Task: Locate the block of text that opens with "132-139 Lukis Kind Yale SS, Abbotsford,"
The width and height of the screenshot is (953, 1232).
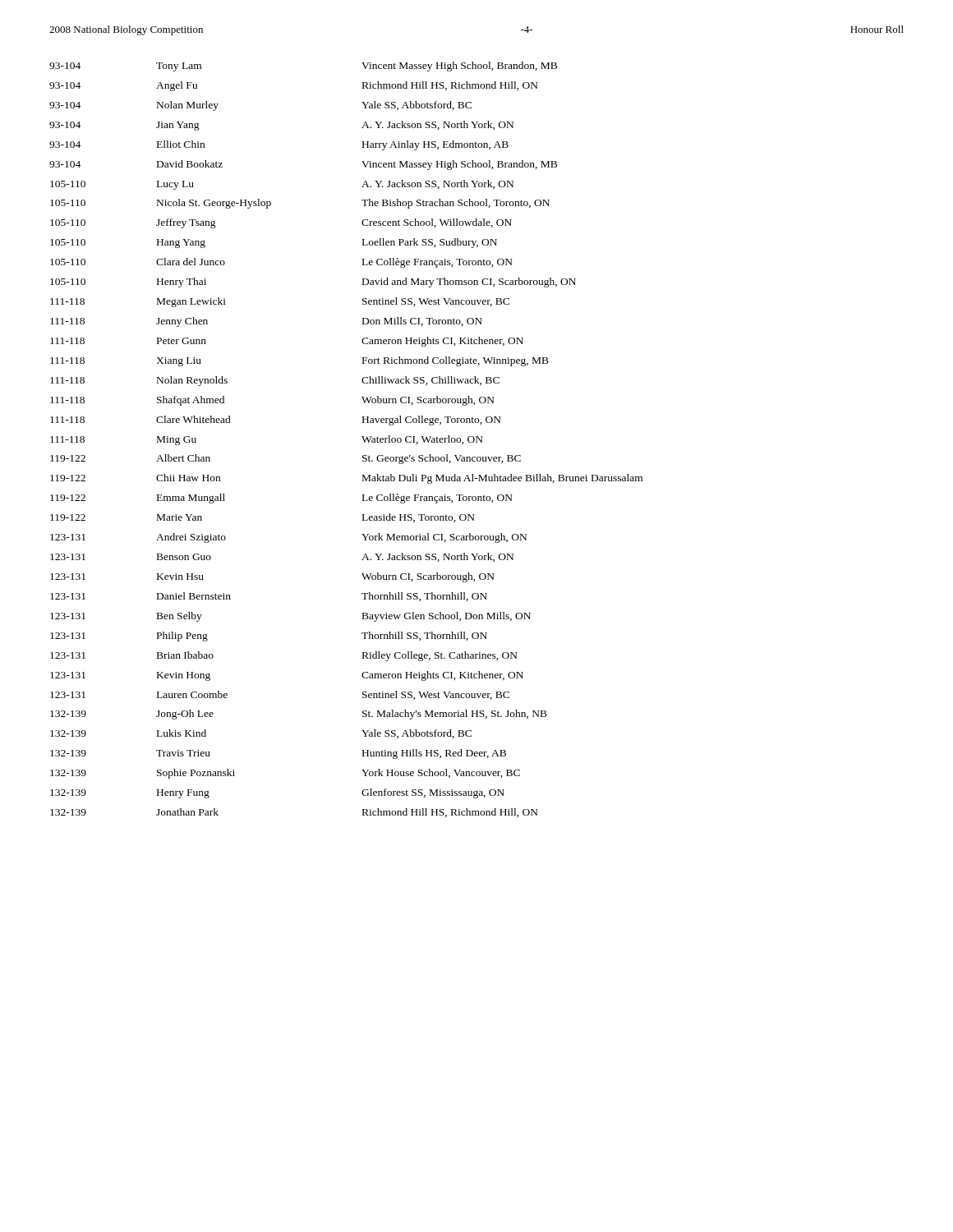Action: point(476,734)
